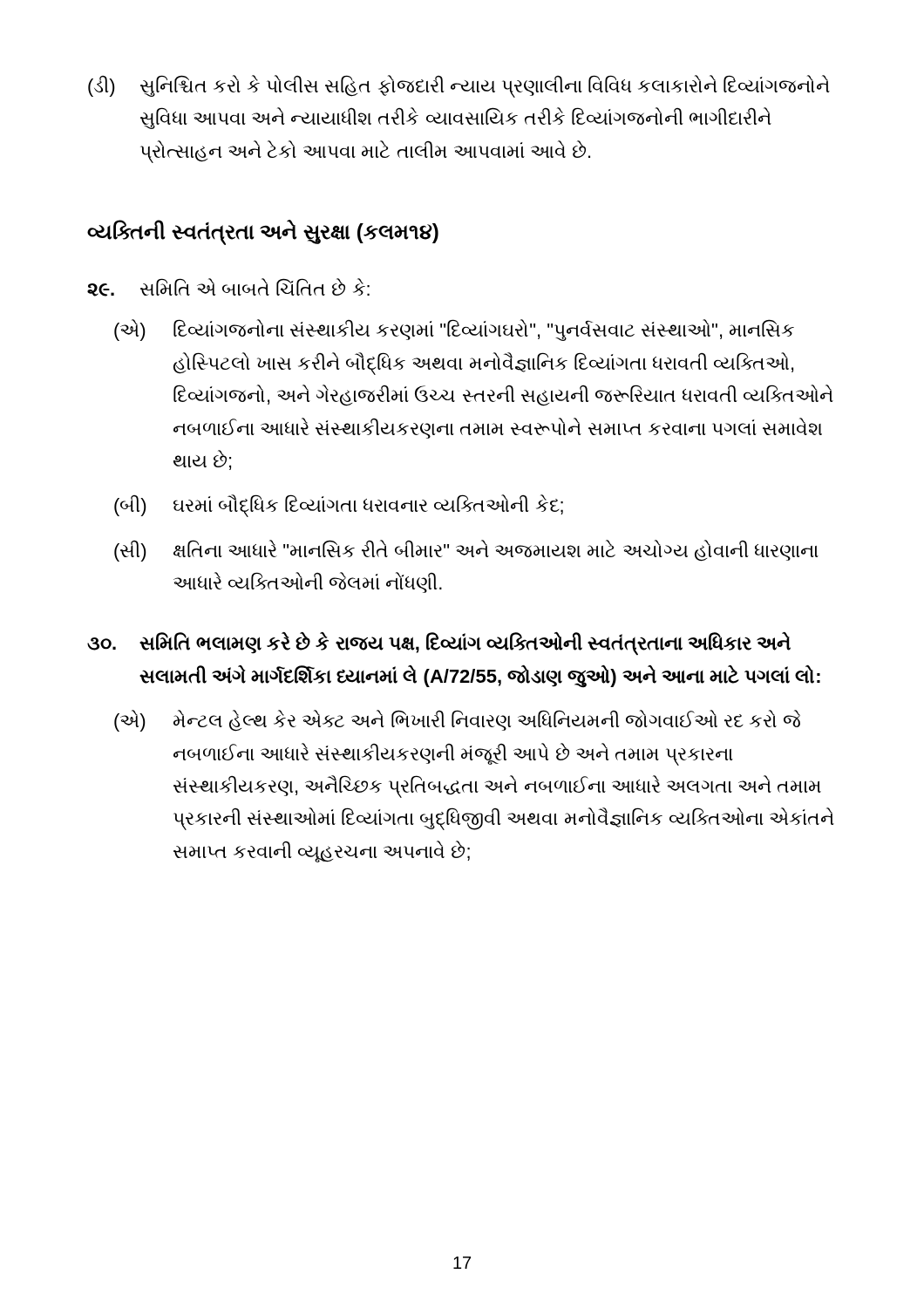Select the element starting "(ડી) સુનિશ્ચિત કરો કે પોલીસ"
The height and width of the screenshot is (1308, 924).
pyautogui.click(x=462, y=119)
